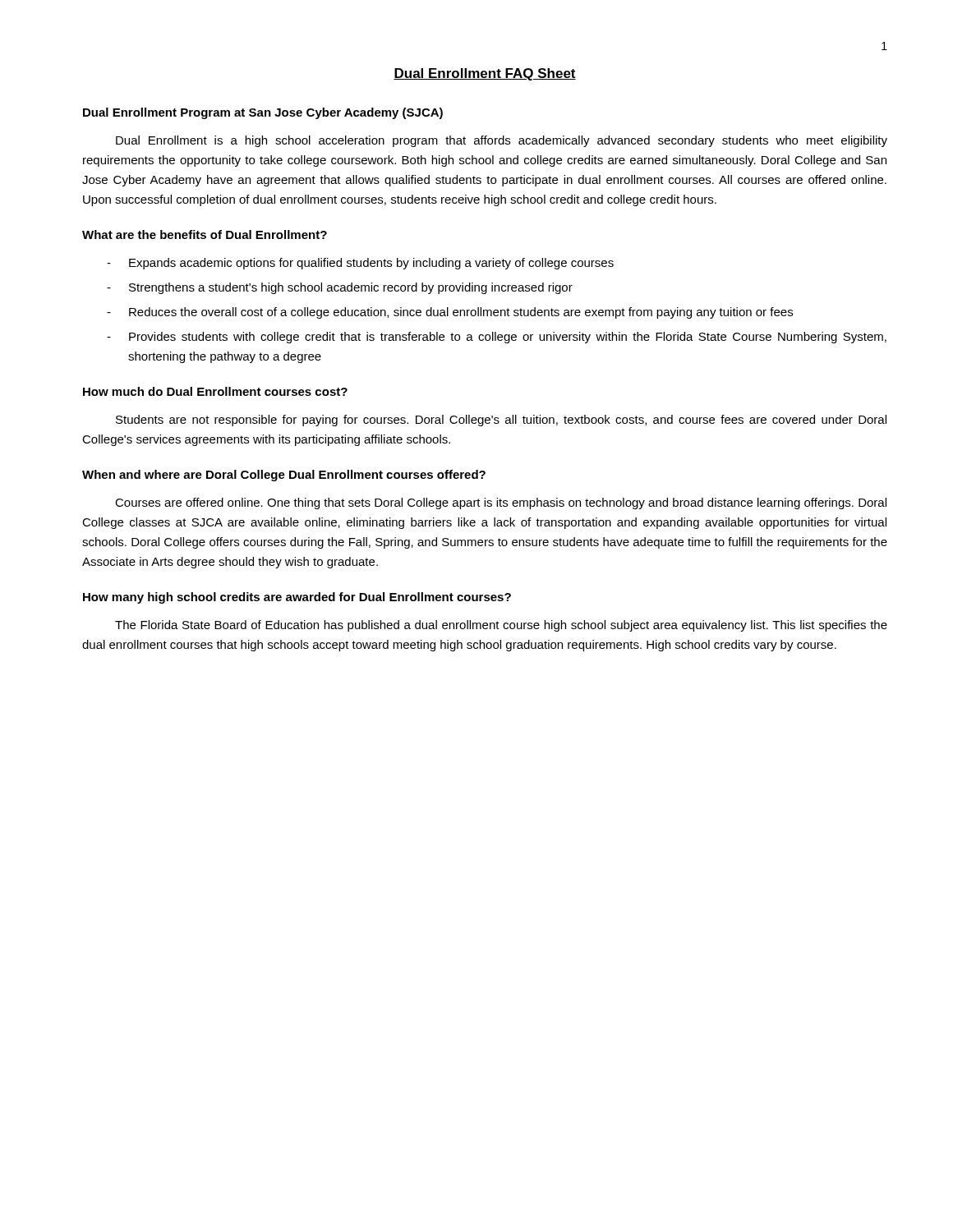
Task: Select the block starting "Students are not responsible for"
Action: [485, 430]
